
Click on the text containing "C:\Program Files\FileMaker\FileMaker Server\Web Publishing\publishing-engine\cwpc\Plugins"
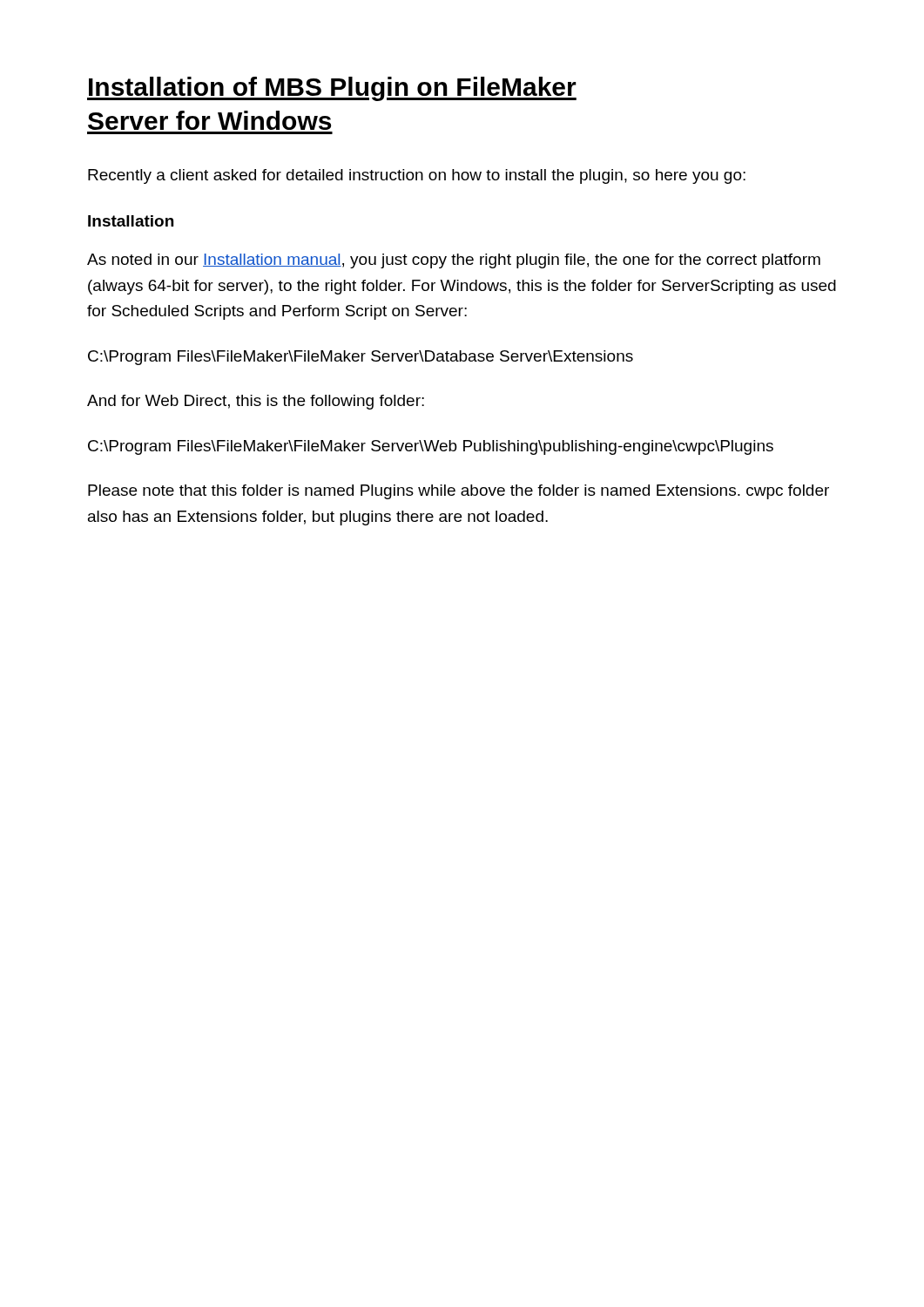click(x=430, y=445)
